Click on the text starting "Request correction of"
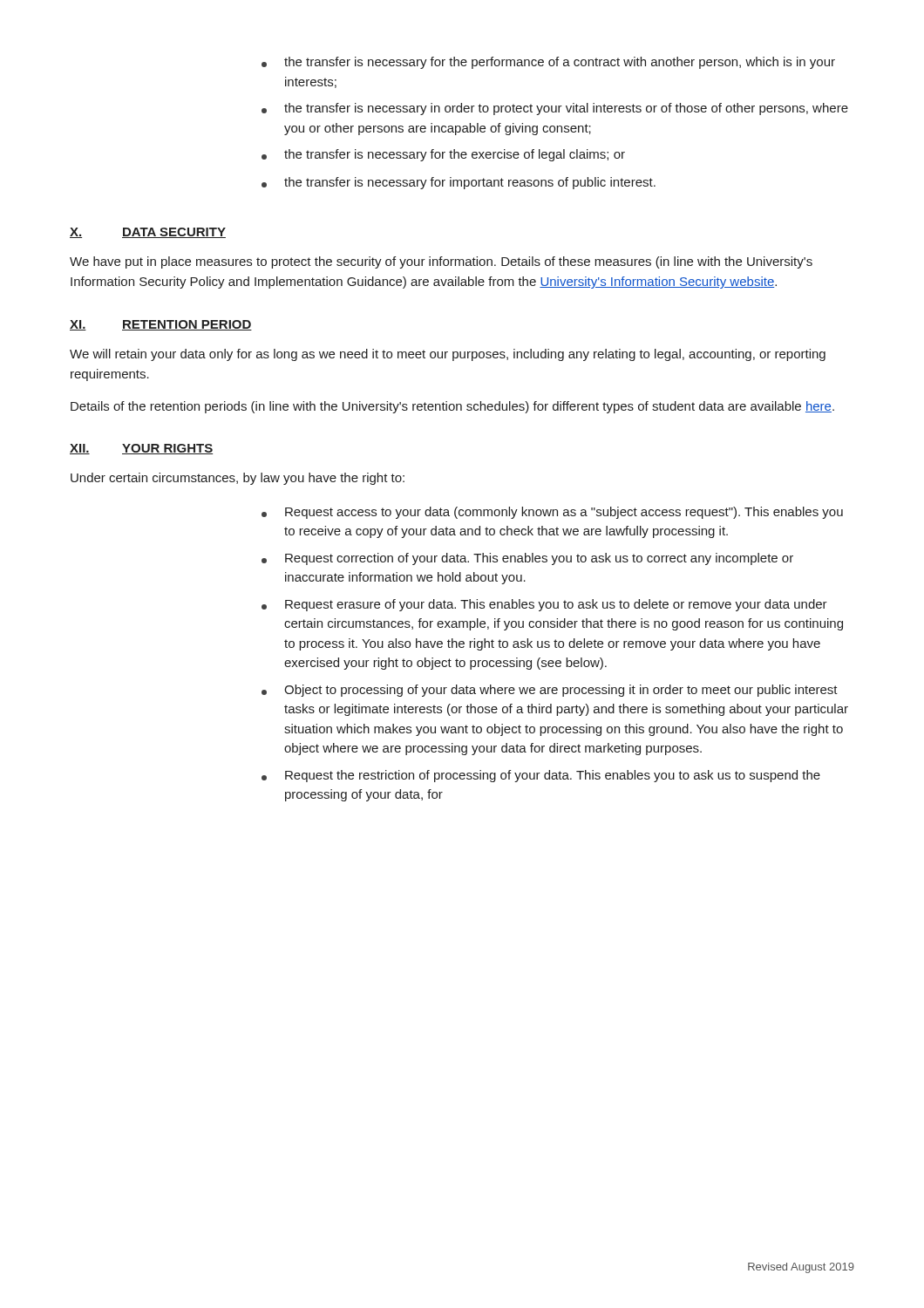This screenshot has height=1308, width=924. (x=462, y=568)
